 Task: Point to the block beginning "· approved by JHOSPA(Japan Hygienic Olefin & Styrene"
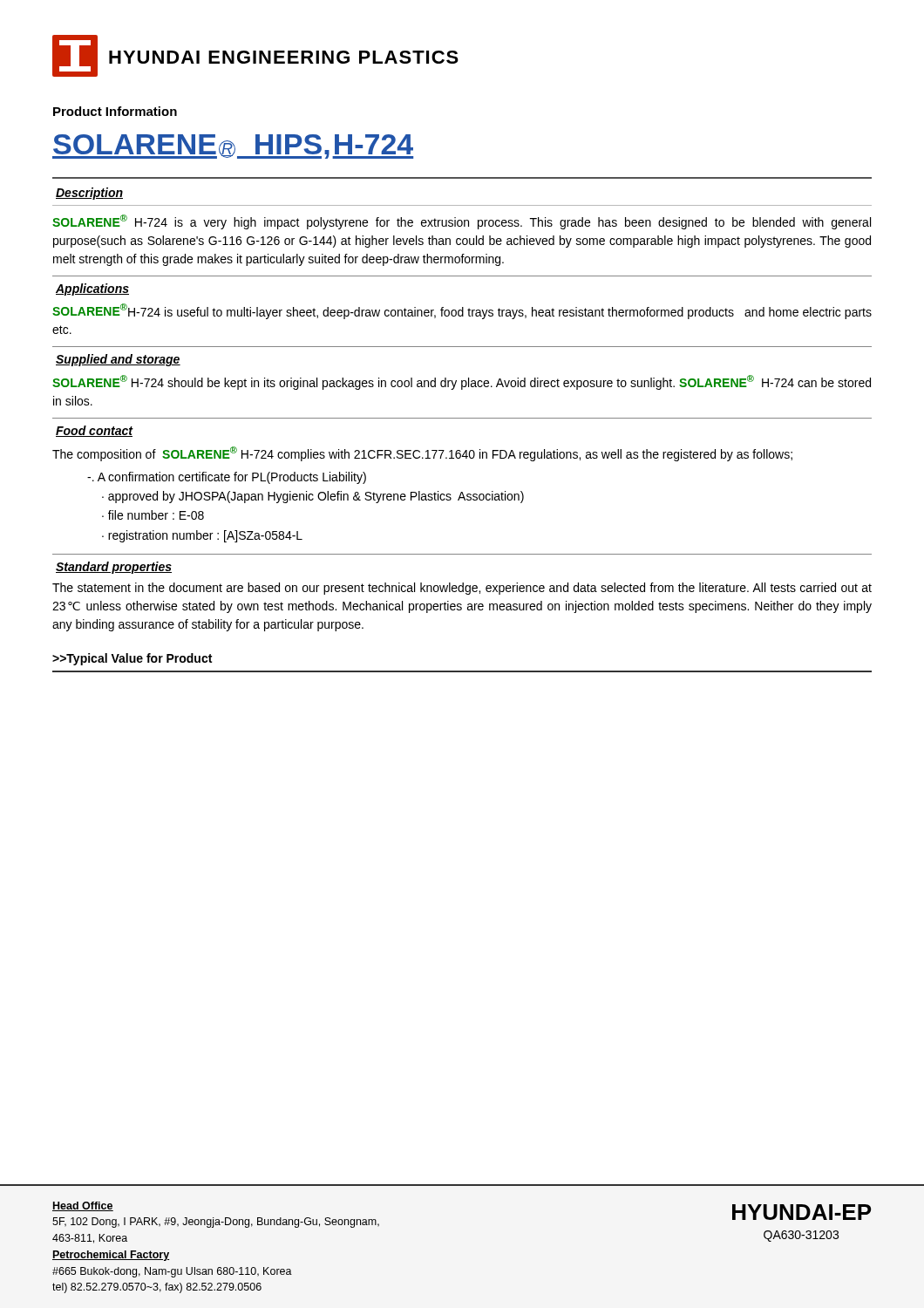point(313,496)
